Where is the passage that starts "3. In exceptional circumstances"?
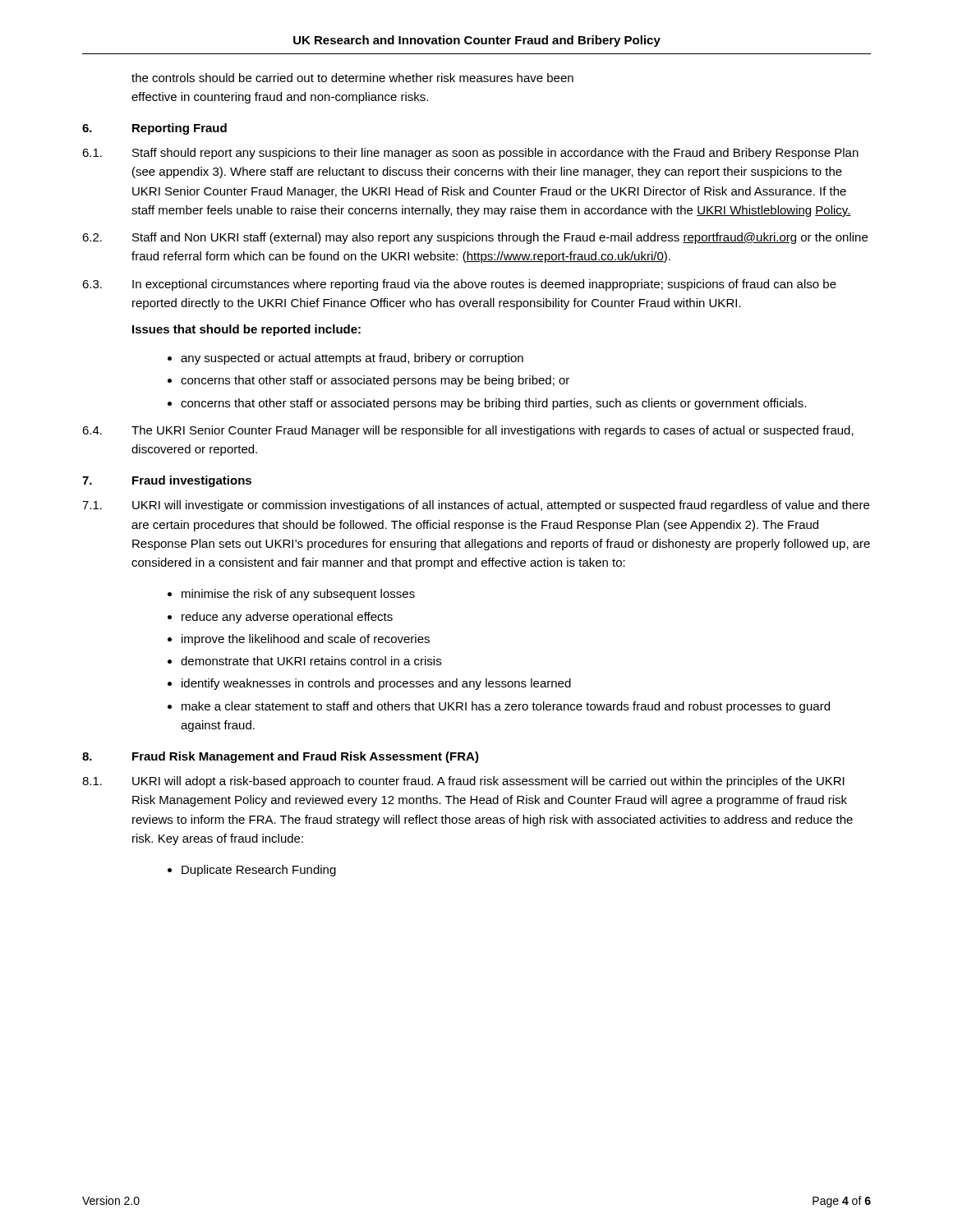 pos(476,293)
